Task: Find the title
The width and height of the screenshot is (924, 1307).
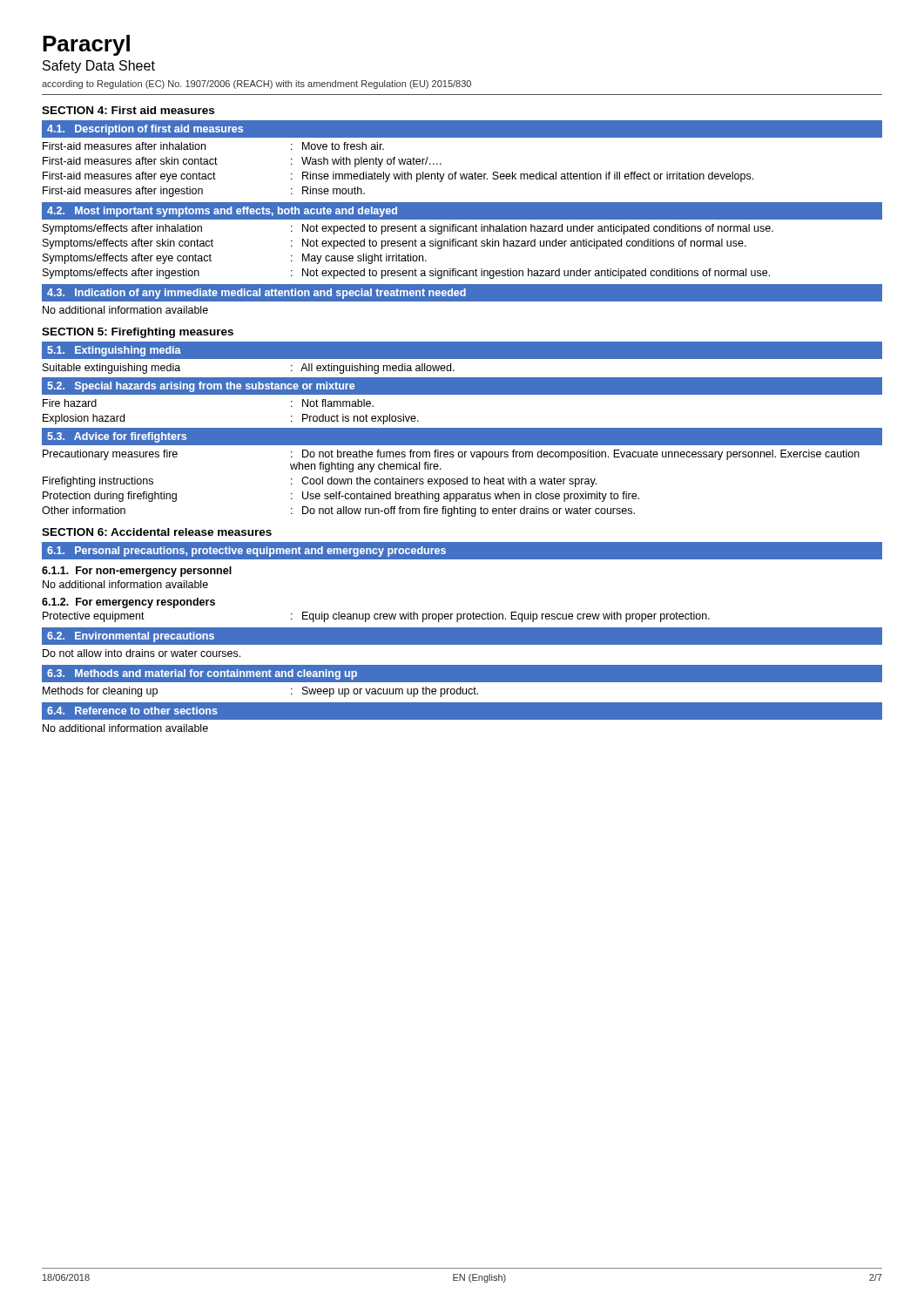Action: coord(86,44)
